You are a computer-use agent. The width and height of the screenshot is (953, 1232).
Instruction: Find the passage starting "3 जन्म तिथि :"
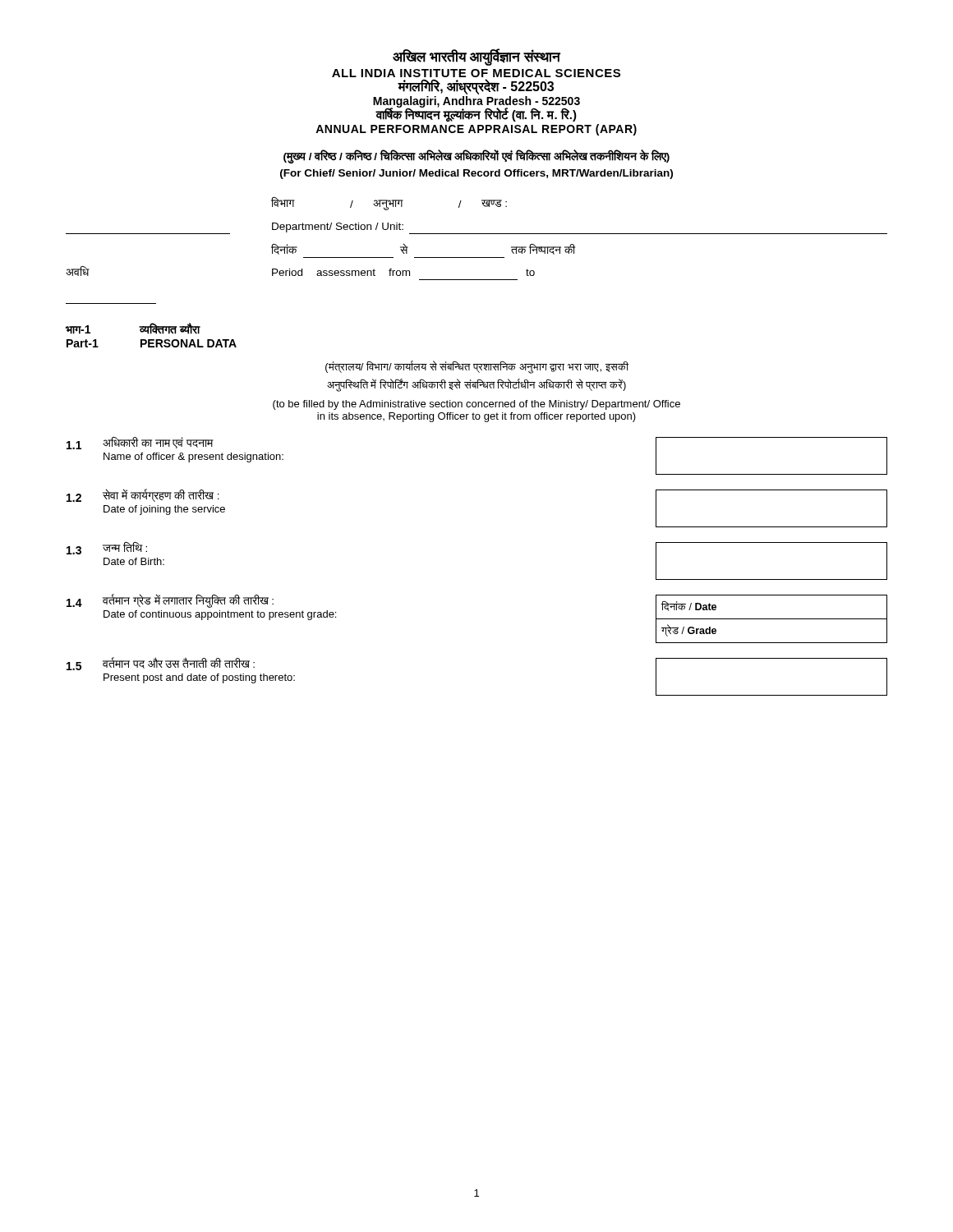point(124,561)
